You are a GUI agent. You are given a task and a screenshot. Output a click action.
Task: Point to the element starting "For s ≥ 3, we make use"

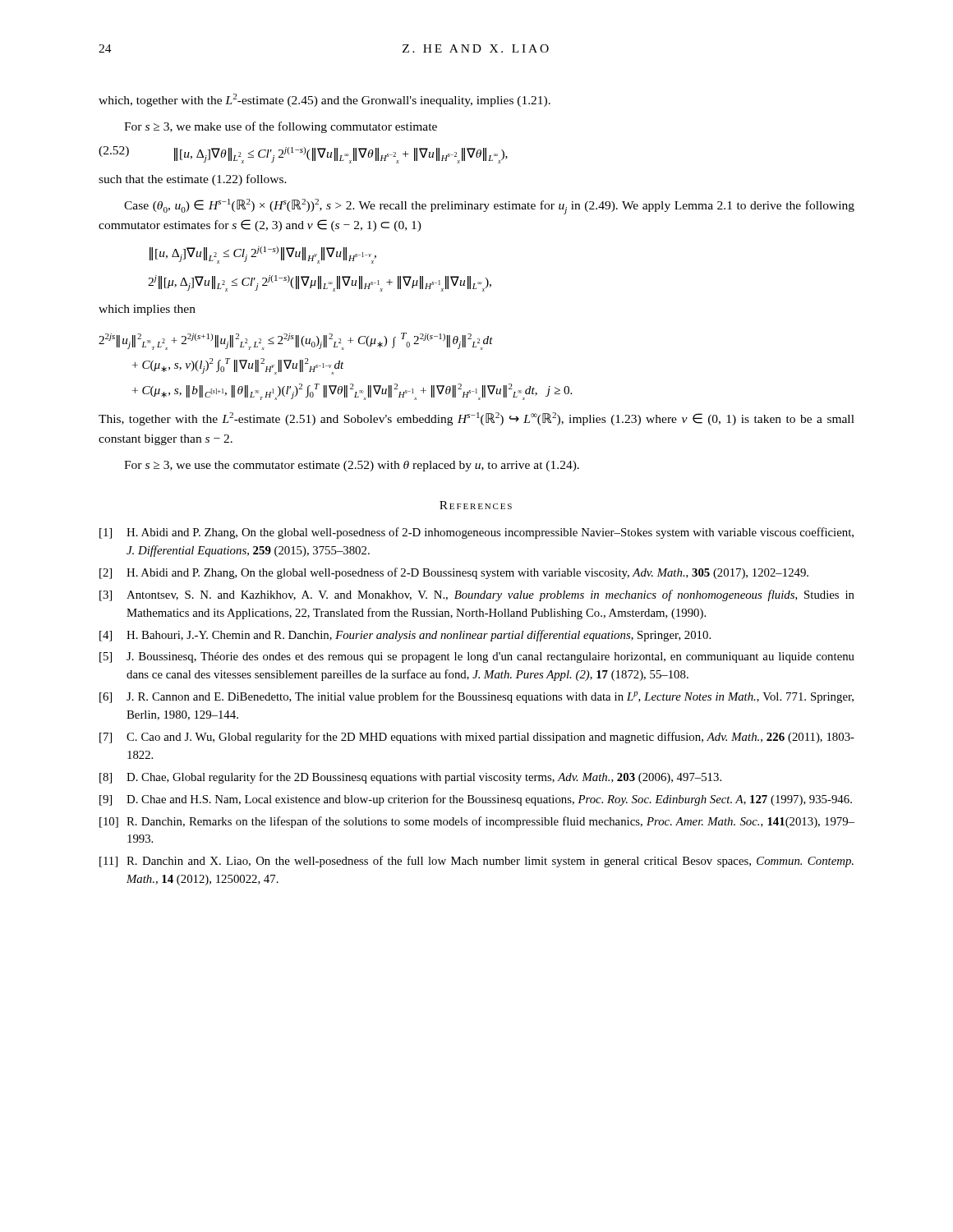click(x=281, y=127)
